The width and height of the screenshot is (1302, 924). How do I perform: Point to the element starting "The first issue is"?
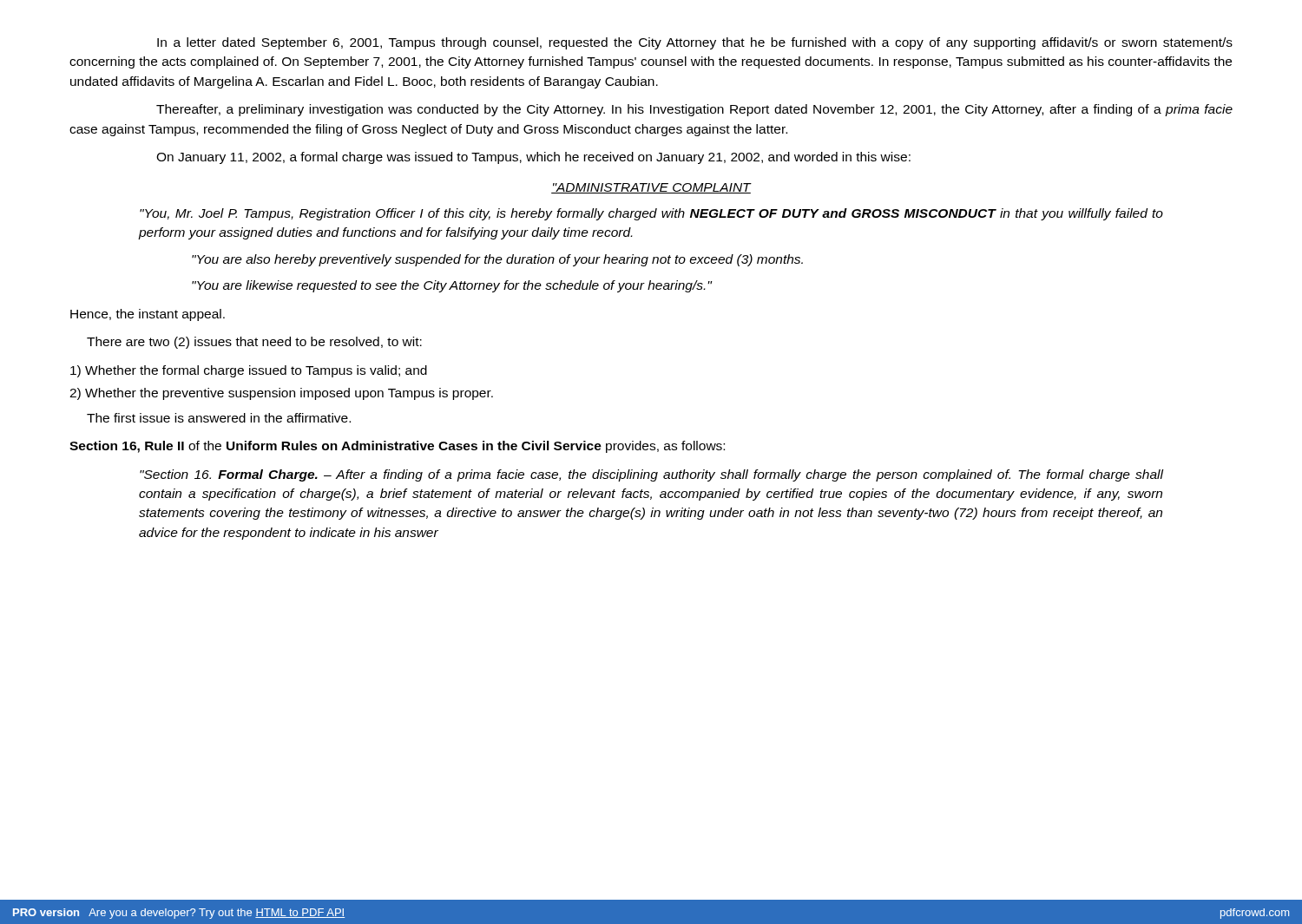click(x=219, y=417)
